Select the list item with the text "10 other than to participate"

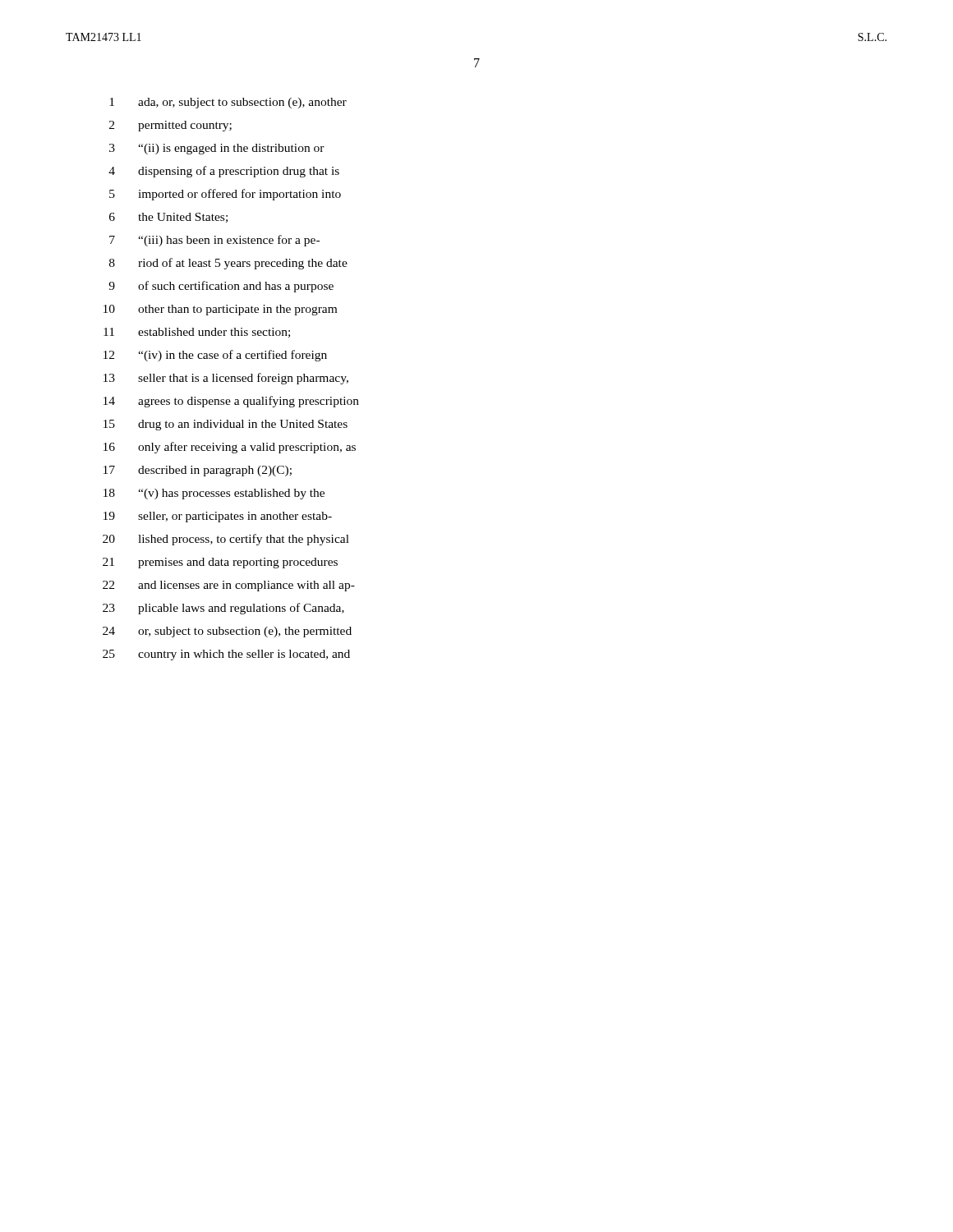(x=220, y=310)
